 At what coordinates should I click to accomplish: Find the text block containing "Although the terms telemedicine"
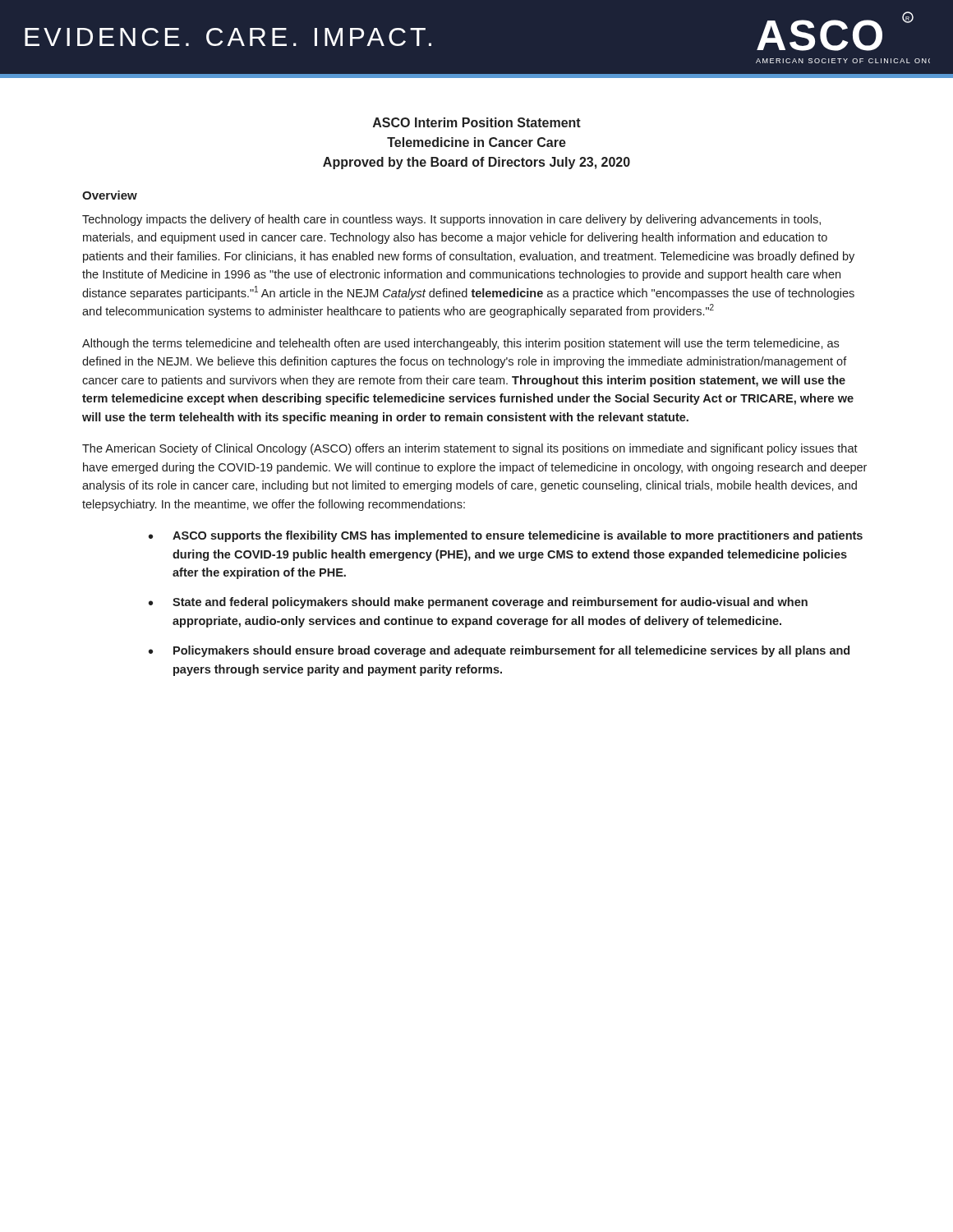tap(468, 380)
